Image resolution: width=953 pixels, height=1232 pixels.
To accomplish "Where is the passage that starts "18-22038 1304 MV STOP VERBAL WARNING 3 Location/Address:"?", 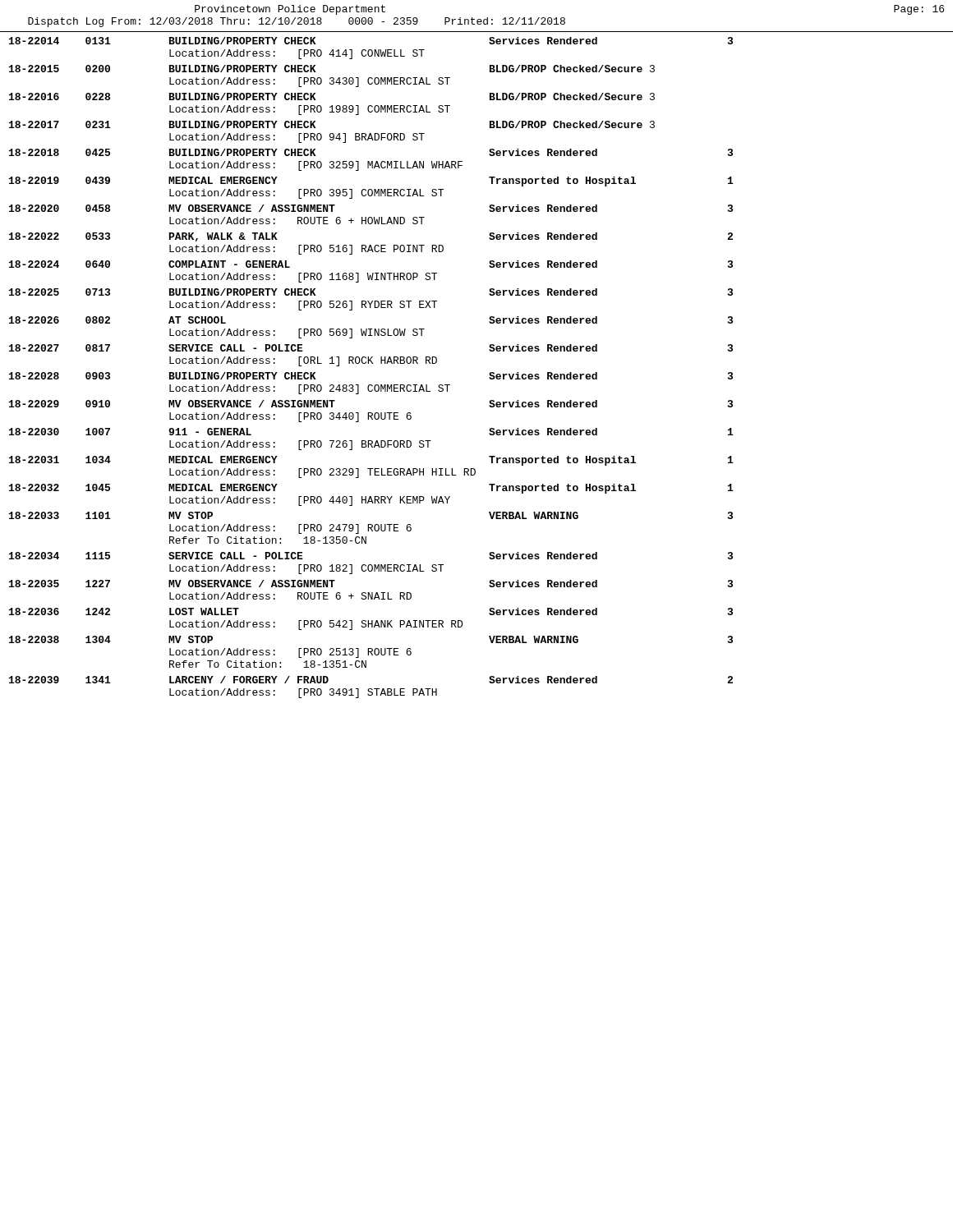I will (371, 652).
